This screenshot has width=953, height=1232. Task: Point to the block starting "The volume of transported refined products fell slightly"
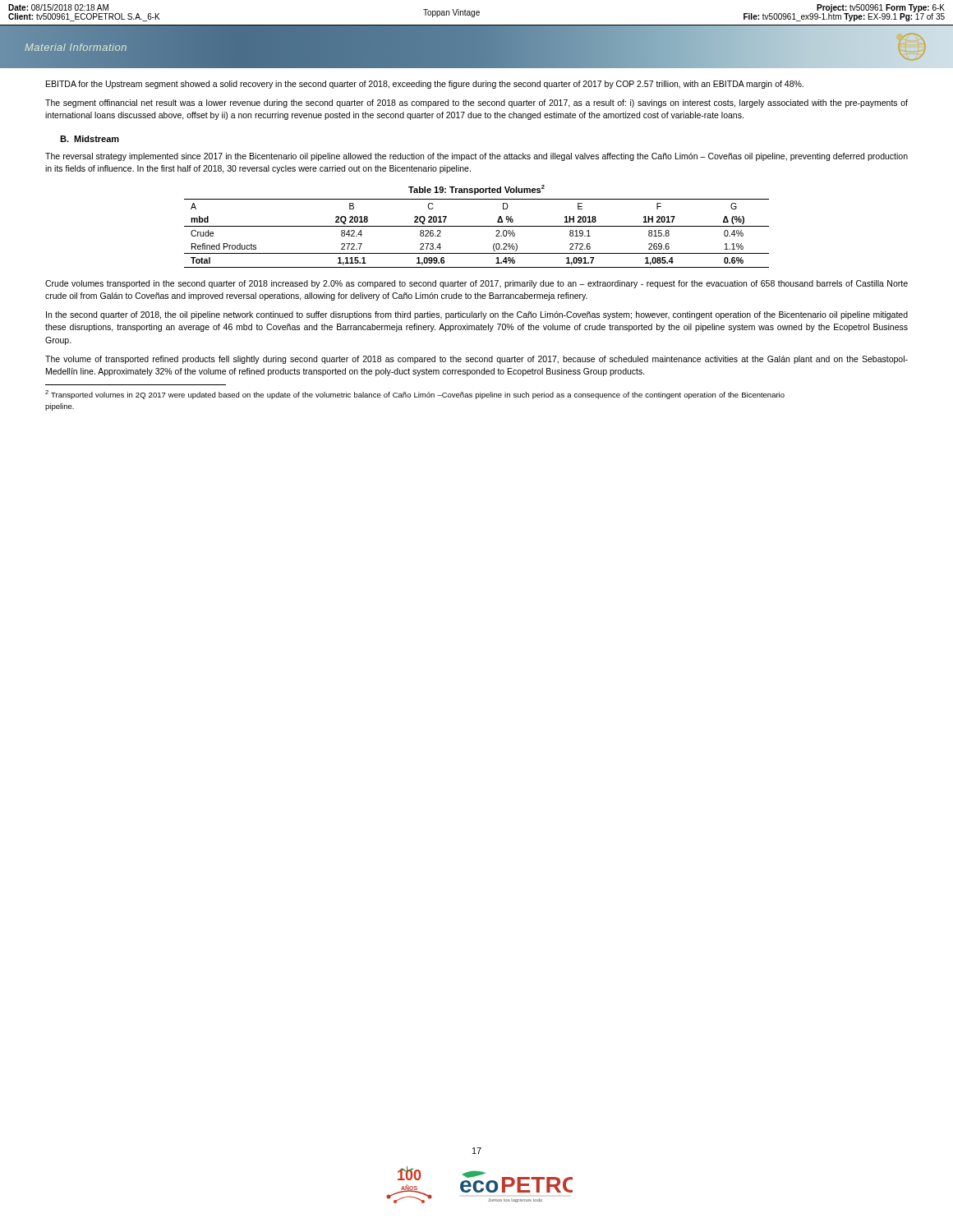476,365
